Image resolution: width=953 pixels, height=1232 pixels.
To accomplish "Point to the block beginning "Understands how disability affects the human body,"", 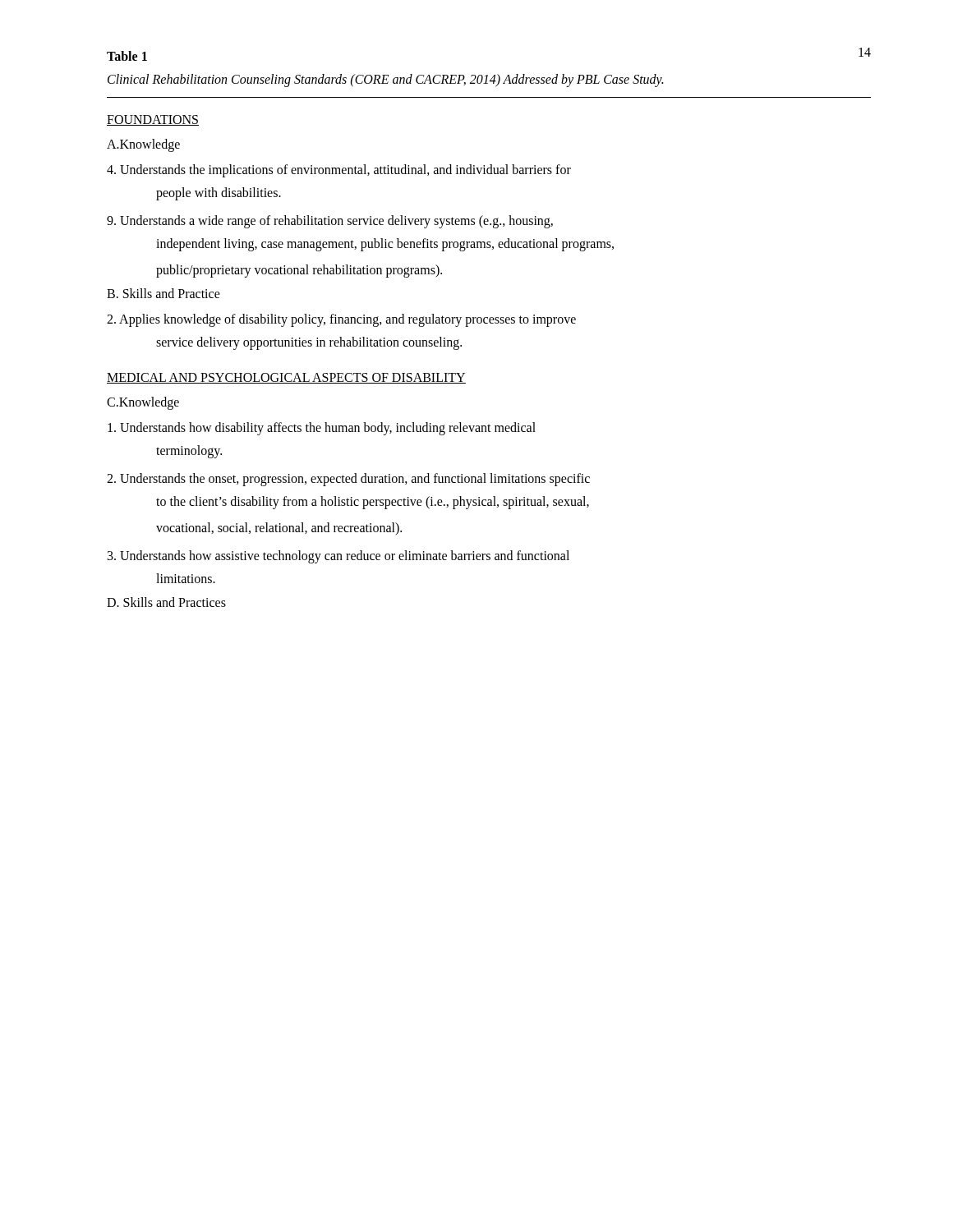I will click(321, 428).
